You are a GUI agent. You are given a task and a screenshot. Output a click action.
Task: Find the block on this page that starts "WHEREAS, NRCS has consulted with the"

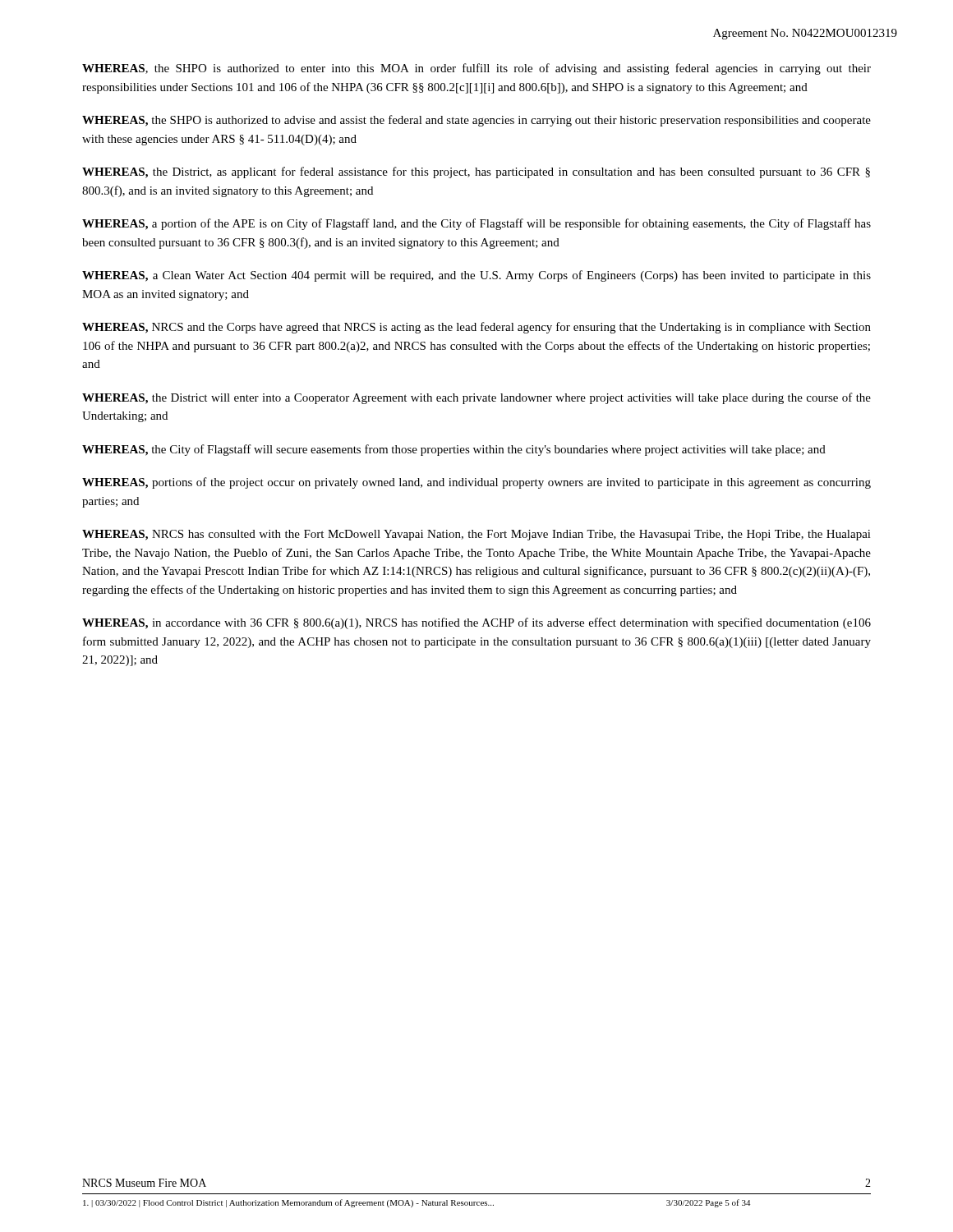pyautogui.click(x=476, y=562)
